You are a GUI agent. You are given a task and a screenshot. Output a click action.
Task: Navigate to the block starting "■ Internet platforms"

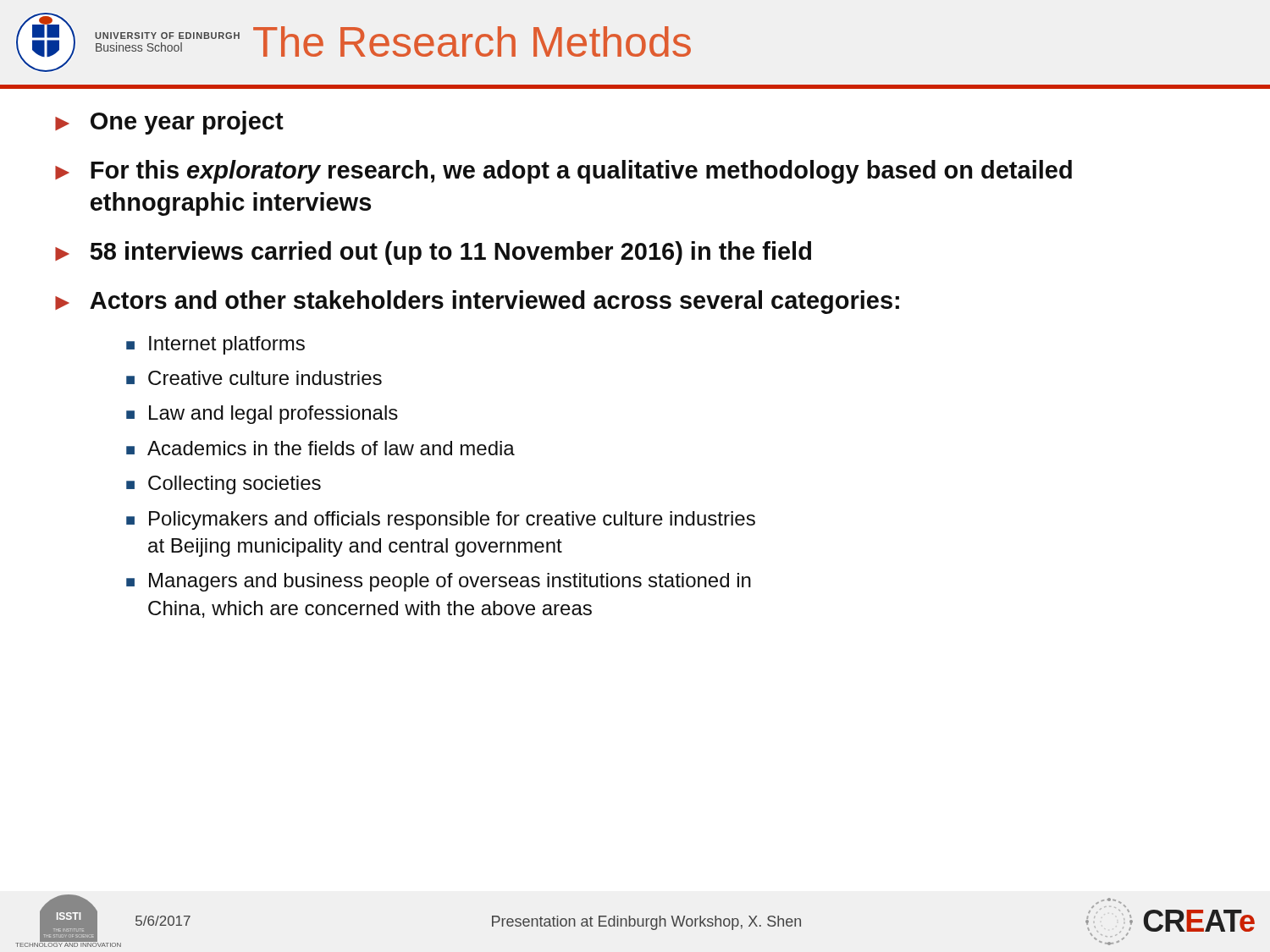(x=215, y=343)
